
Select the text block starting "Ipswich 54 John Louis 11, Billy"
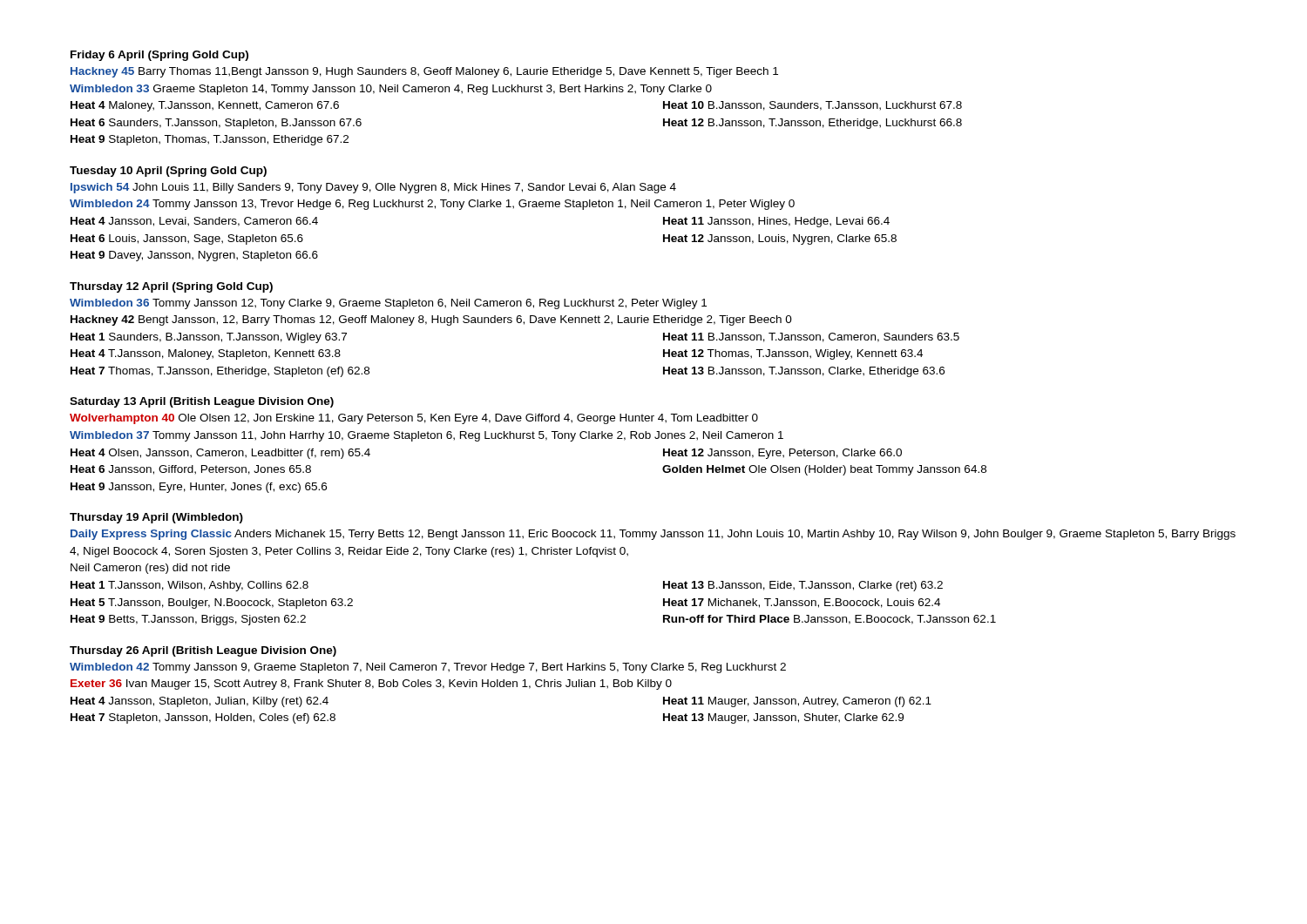654,195
